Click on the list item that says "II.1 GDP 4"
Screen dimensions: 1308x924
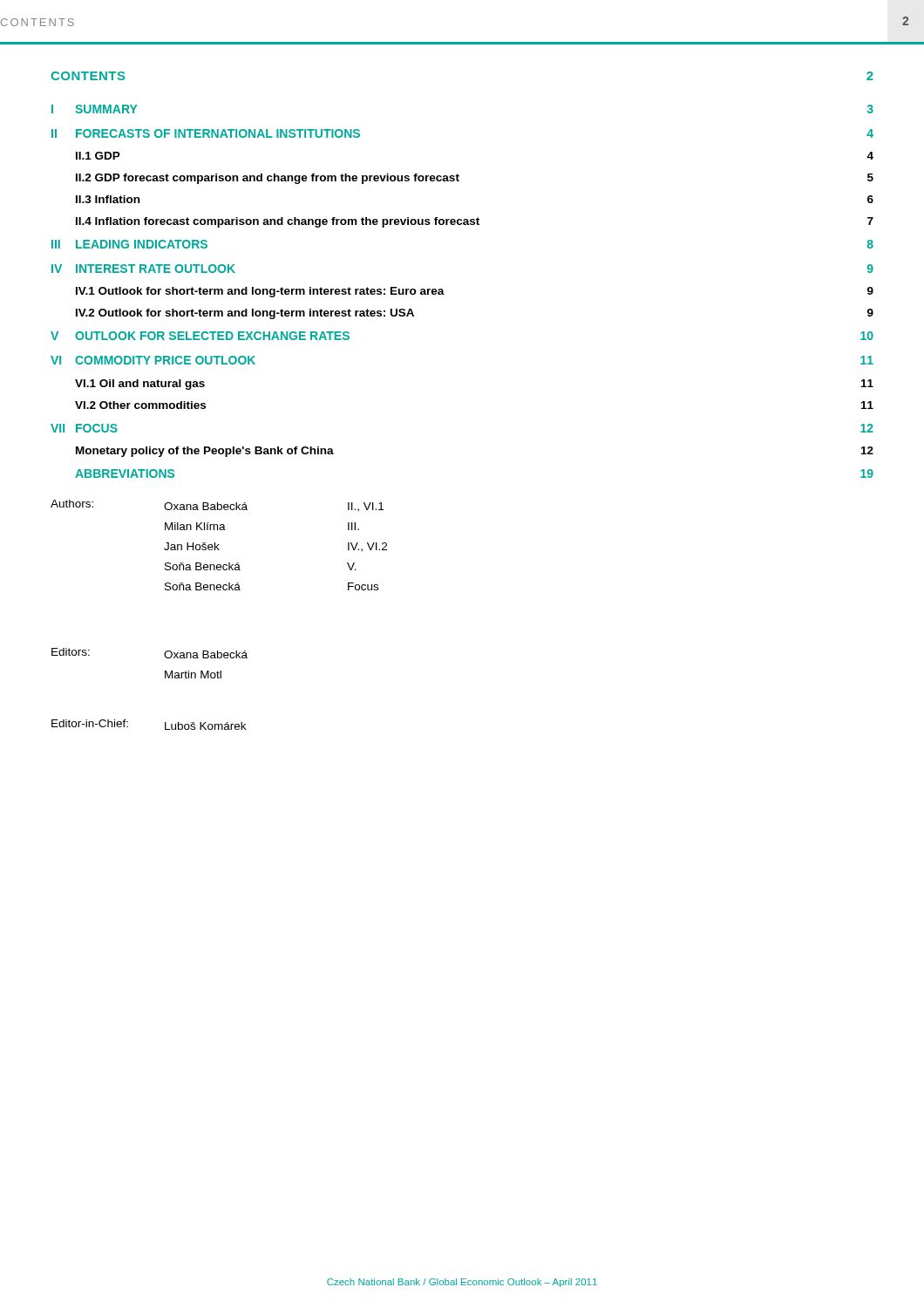pyautogui.click(x=100, y=156)
